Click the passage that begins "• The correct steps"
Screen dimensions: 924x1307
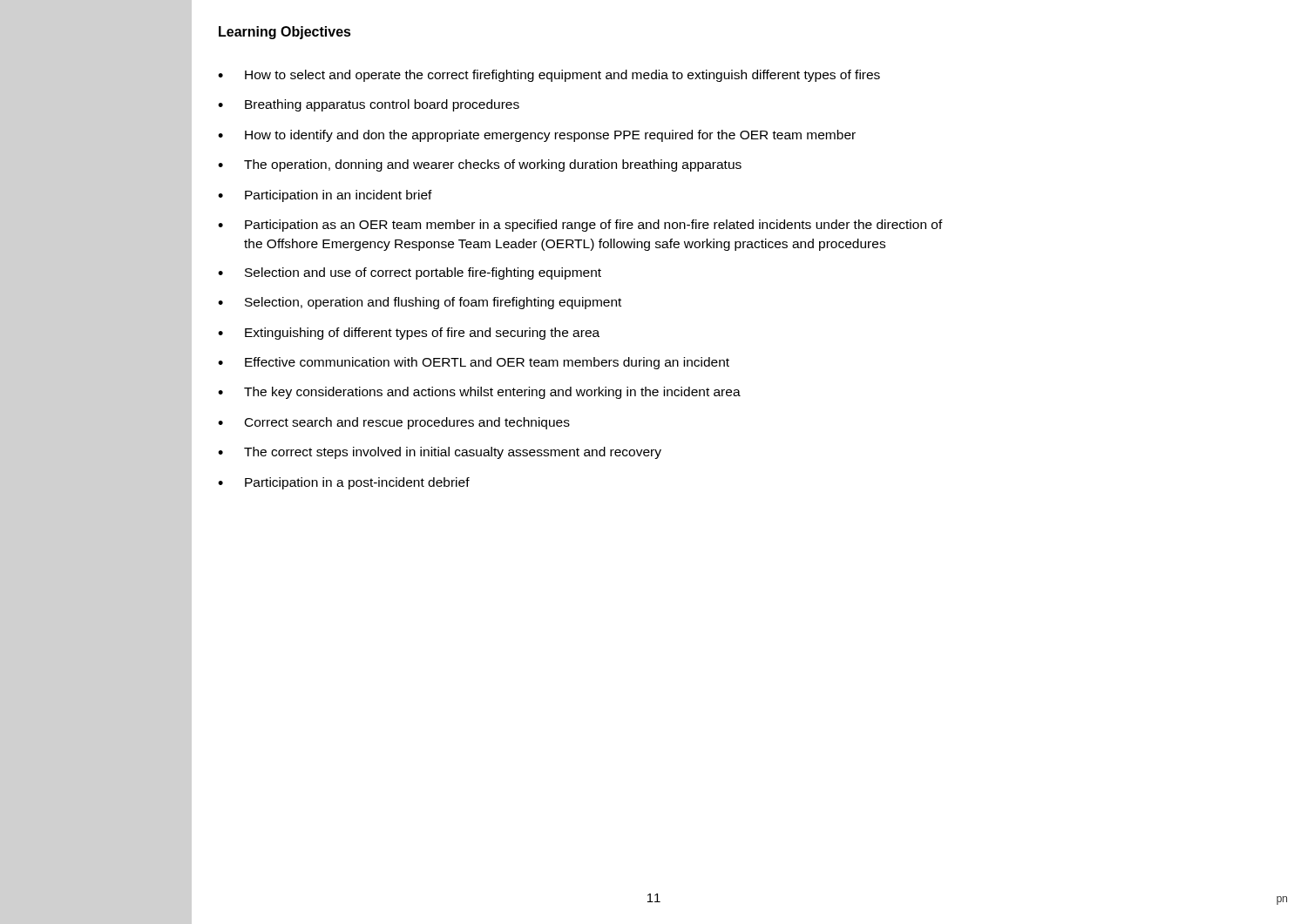(440, 453)
